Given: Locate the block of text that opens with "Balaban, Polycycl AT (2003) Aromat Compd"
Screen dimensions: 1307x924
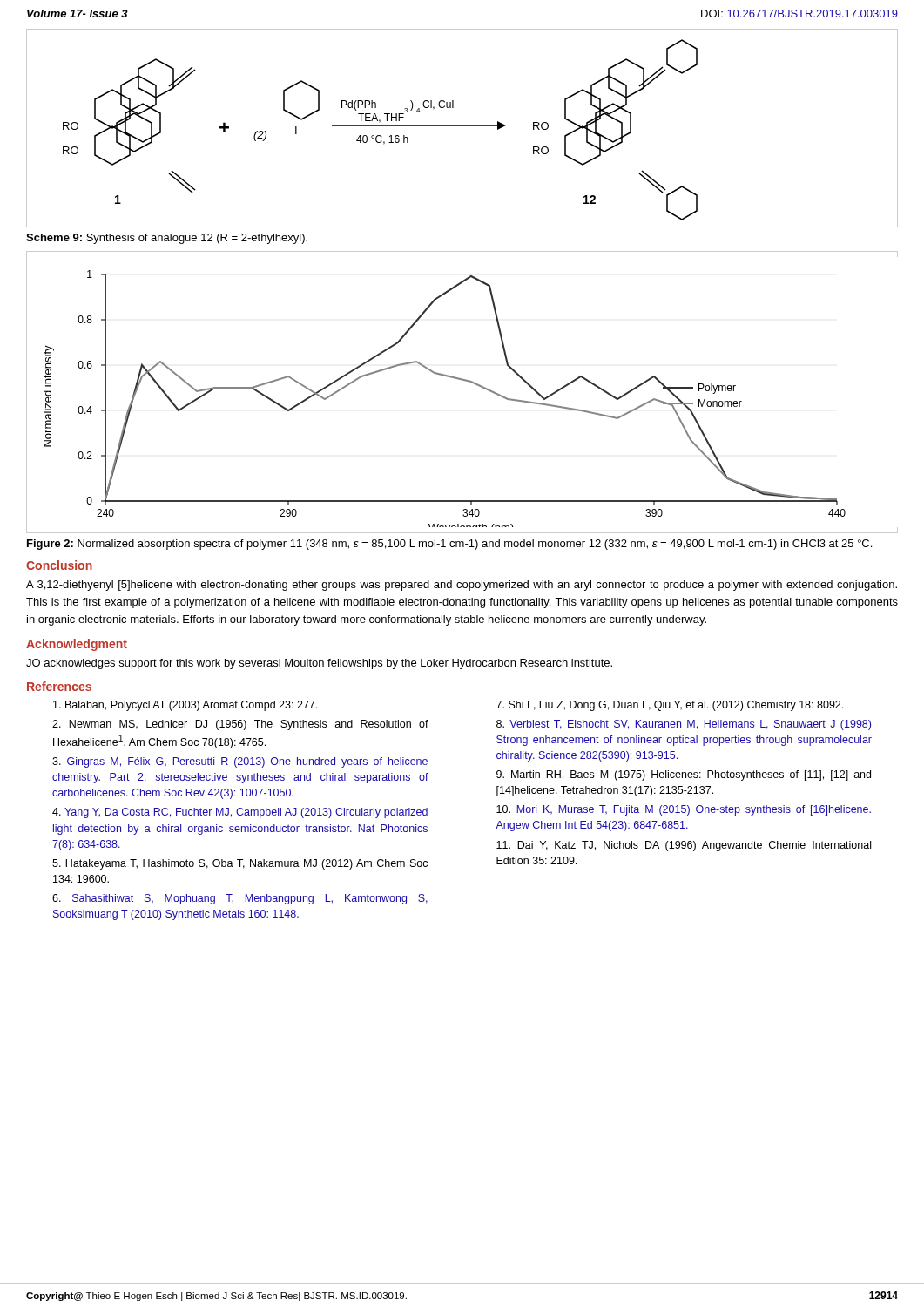Looking at the screenshot, I should pos(185,705).
